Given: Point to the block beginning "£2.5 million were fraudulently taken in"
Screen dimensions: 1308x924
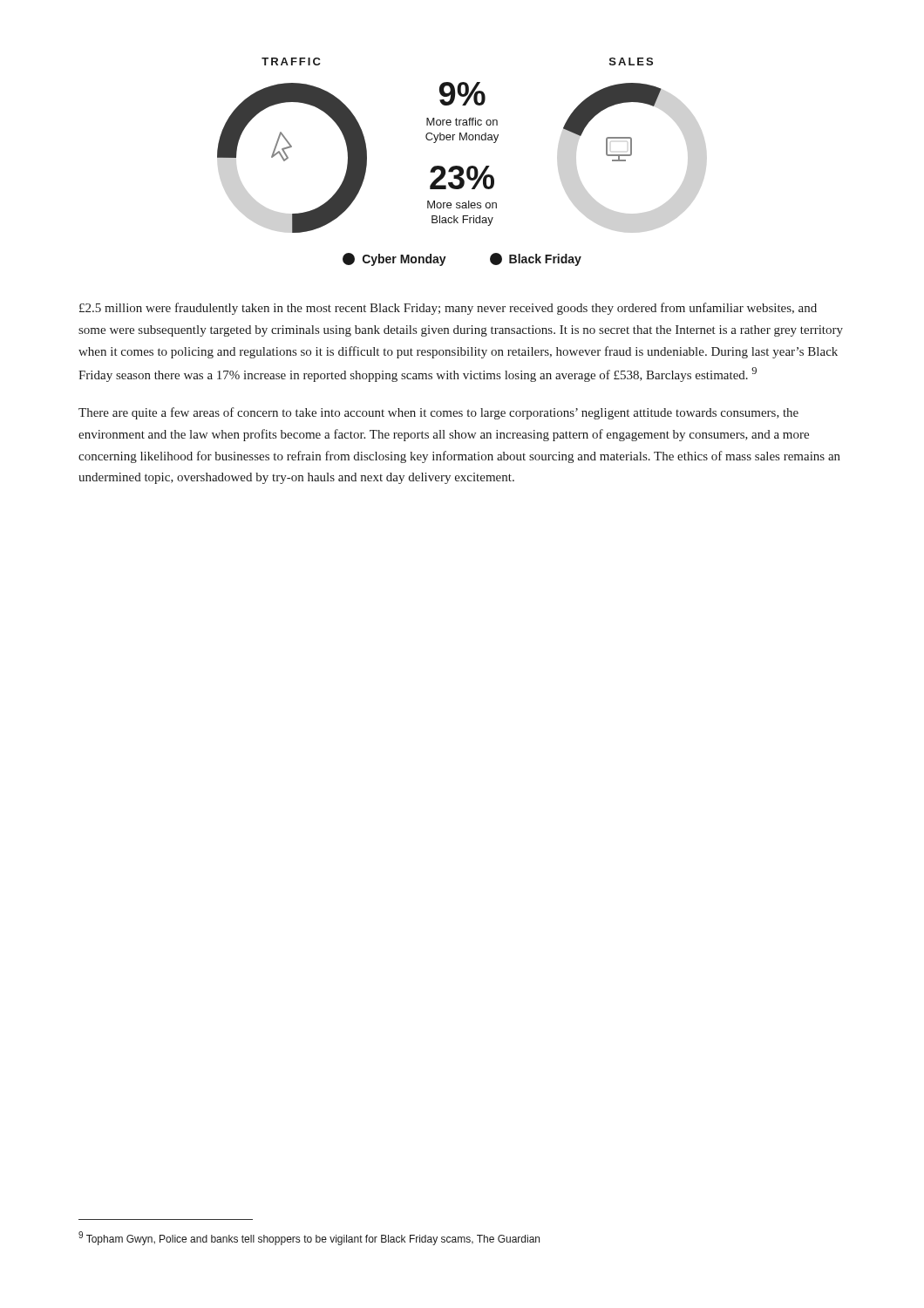Looking at the screenshot, I should click(461, 342).
